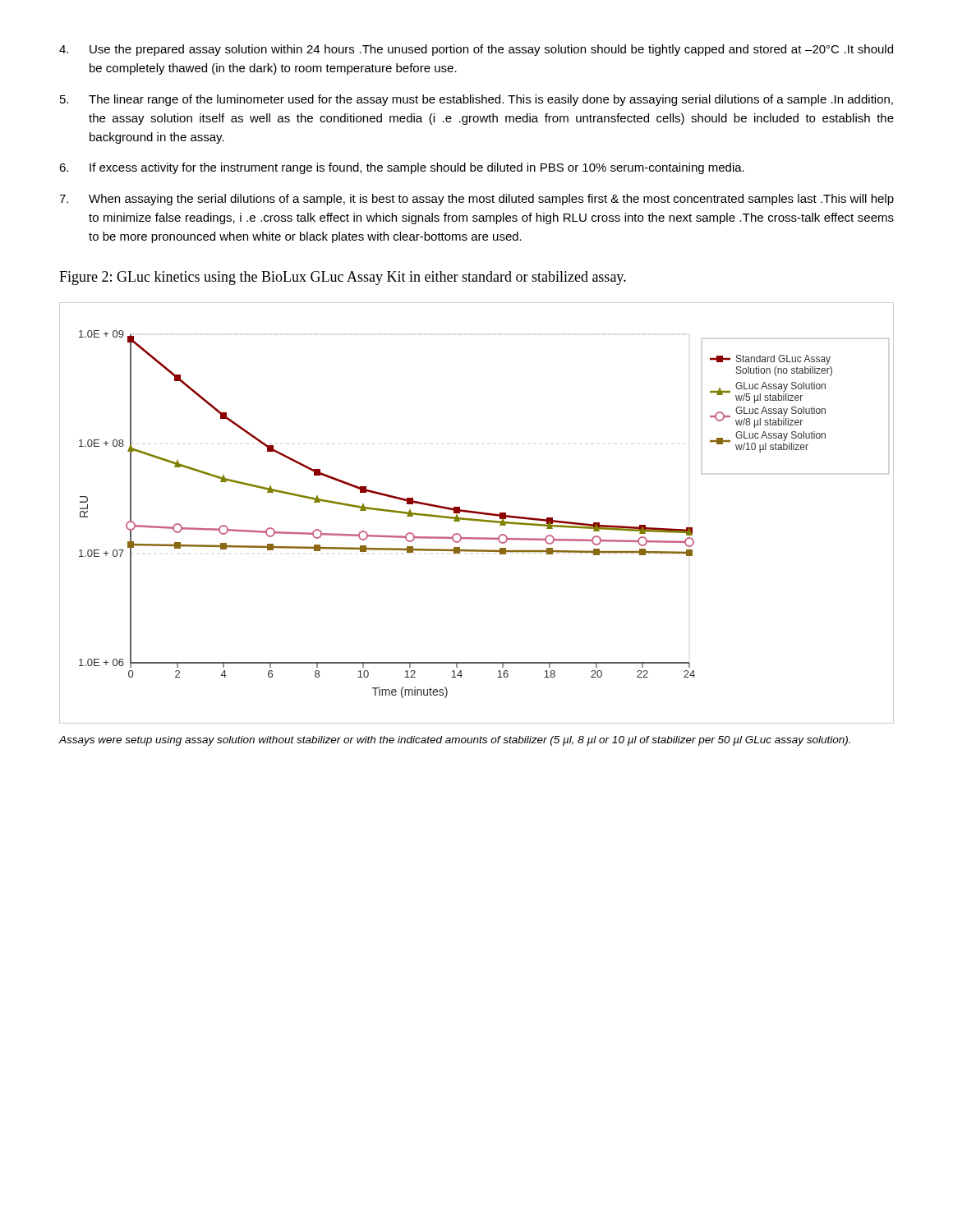Click the passage that begins "4. Use the prepared assay solution within 24"
This screenshot has width=953, height=1232.
(x=476, y=59)
